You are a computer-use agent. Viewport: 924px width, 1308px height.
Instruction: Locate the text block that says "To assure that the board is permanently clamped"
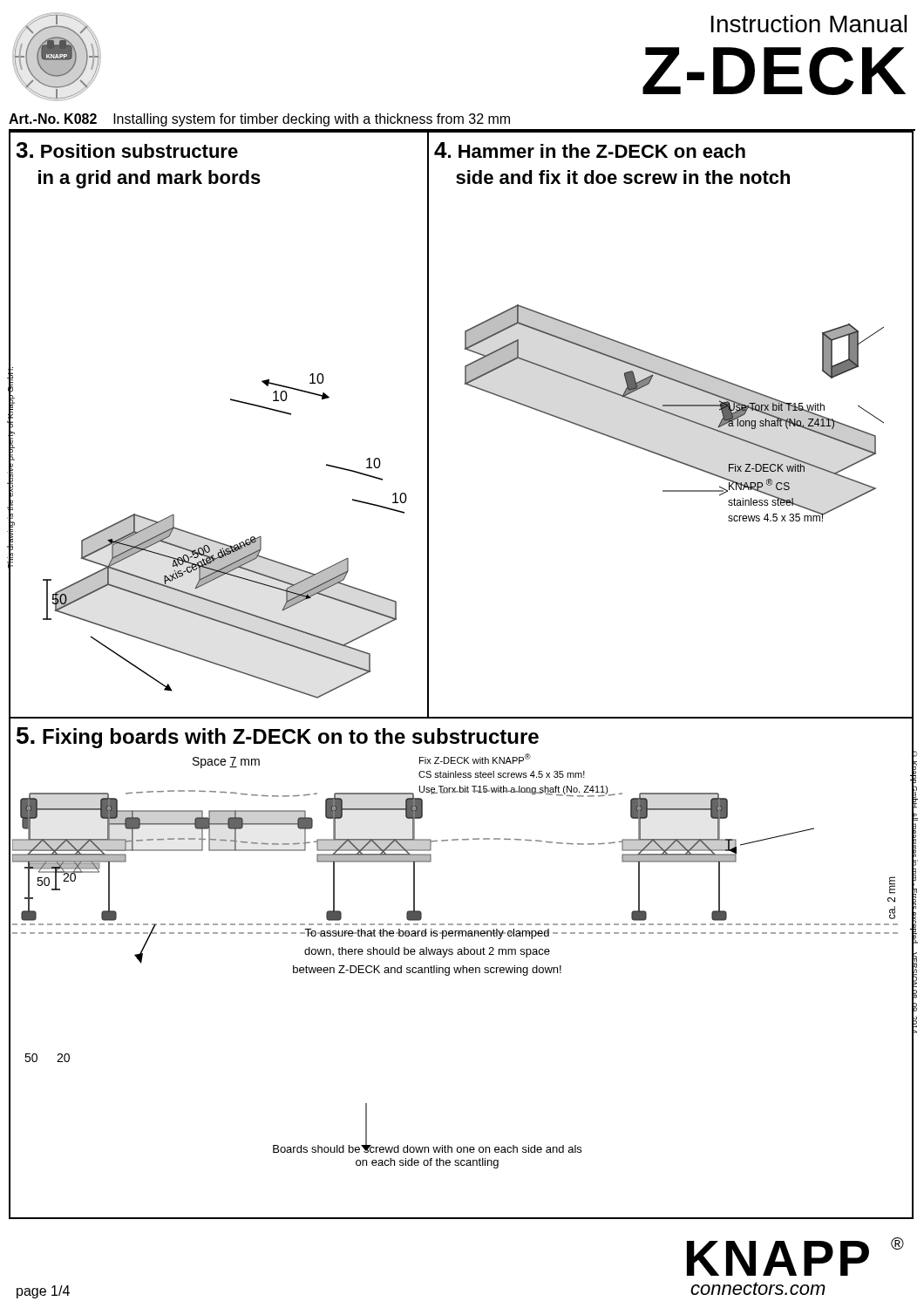(x=427, y=951)
